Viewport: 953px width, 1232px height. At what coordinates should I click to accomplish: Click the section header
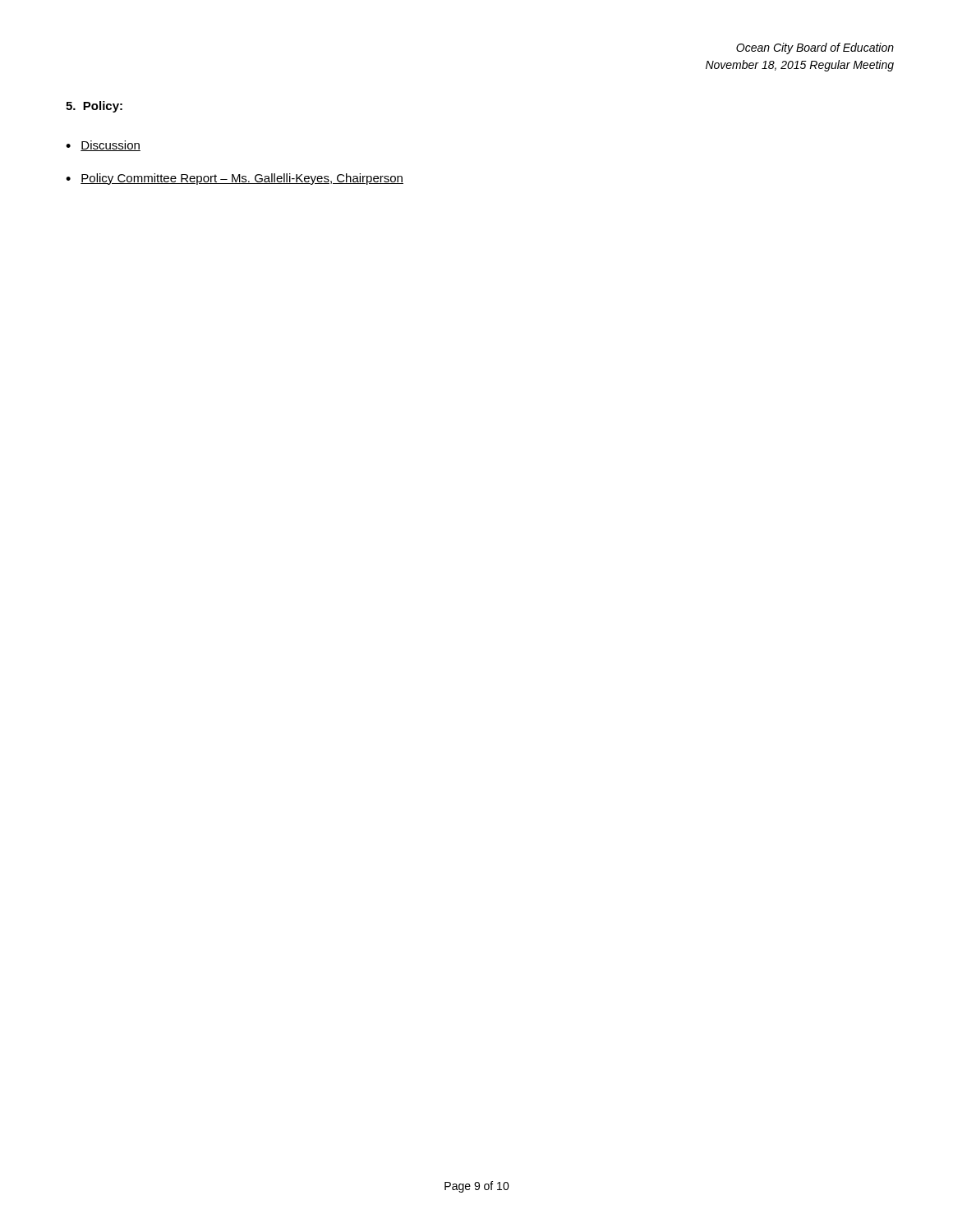(95, 106)
